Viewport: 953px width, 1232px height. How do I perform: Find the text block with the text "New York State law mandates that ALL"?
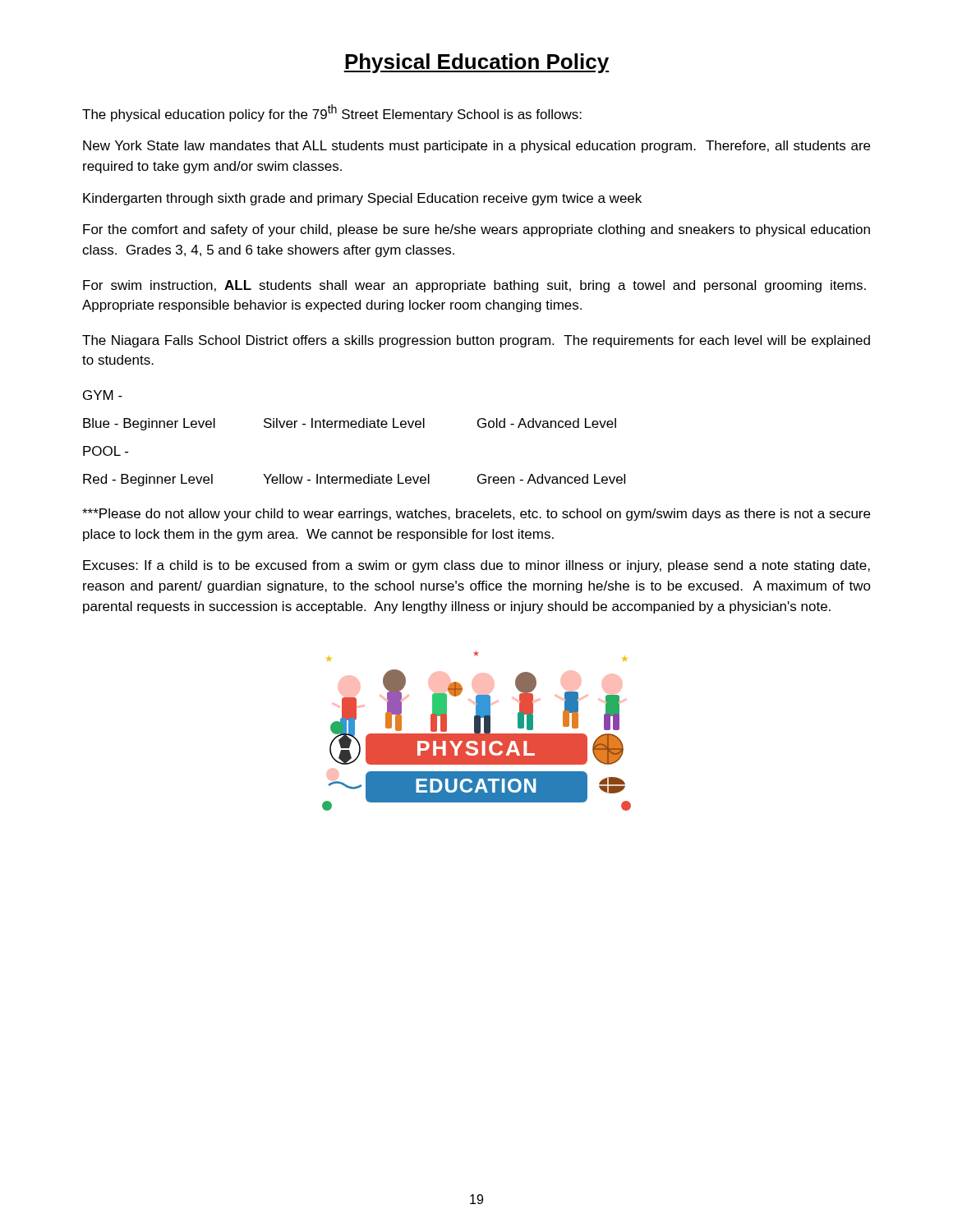pyautogui.click(x=476, y=156)
